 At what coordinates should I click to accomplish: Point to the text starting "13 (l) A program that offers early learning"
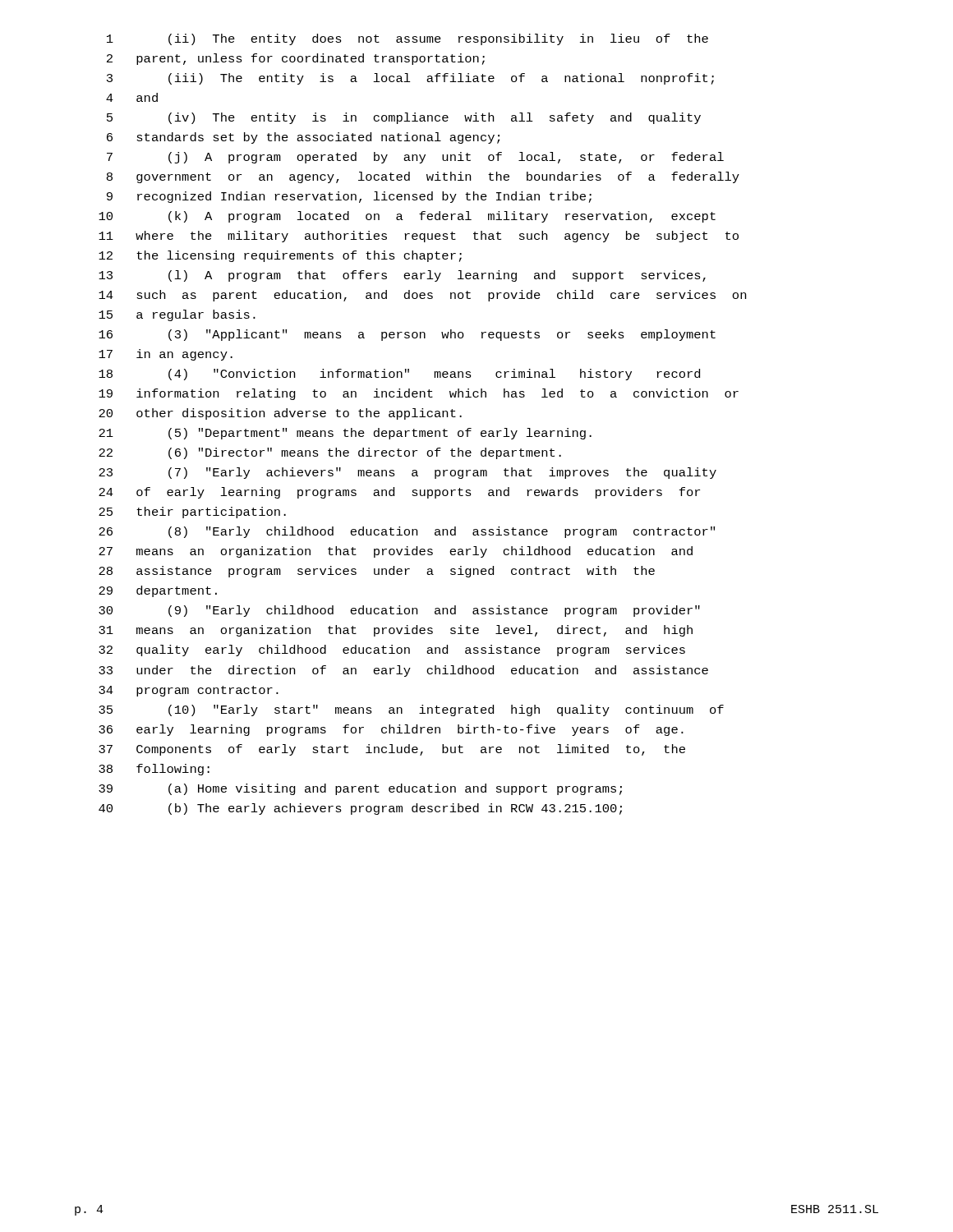coord(476,276)
